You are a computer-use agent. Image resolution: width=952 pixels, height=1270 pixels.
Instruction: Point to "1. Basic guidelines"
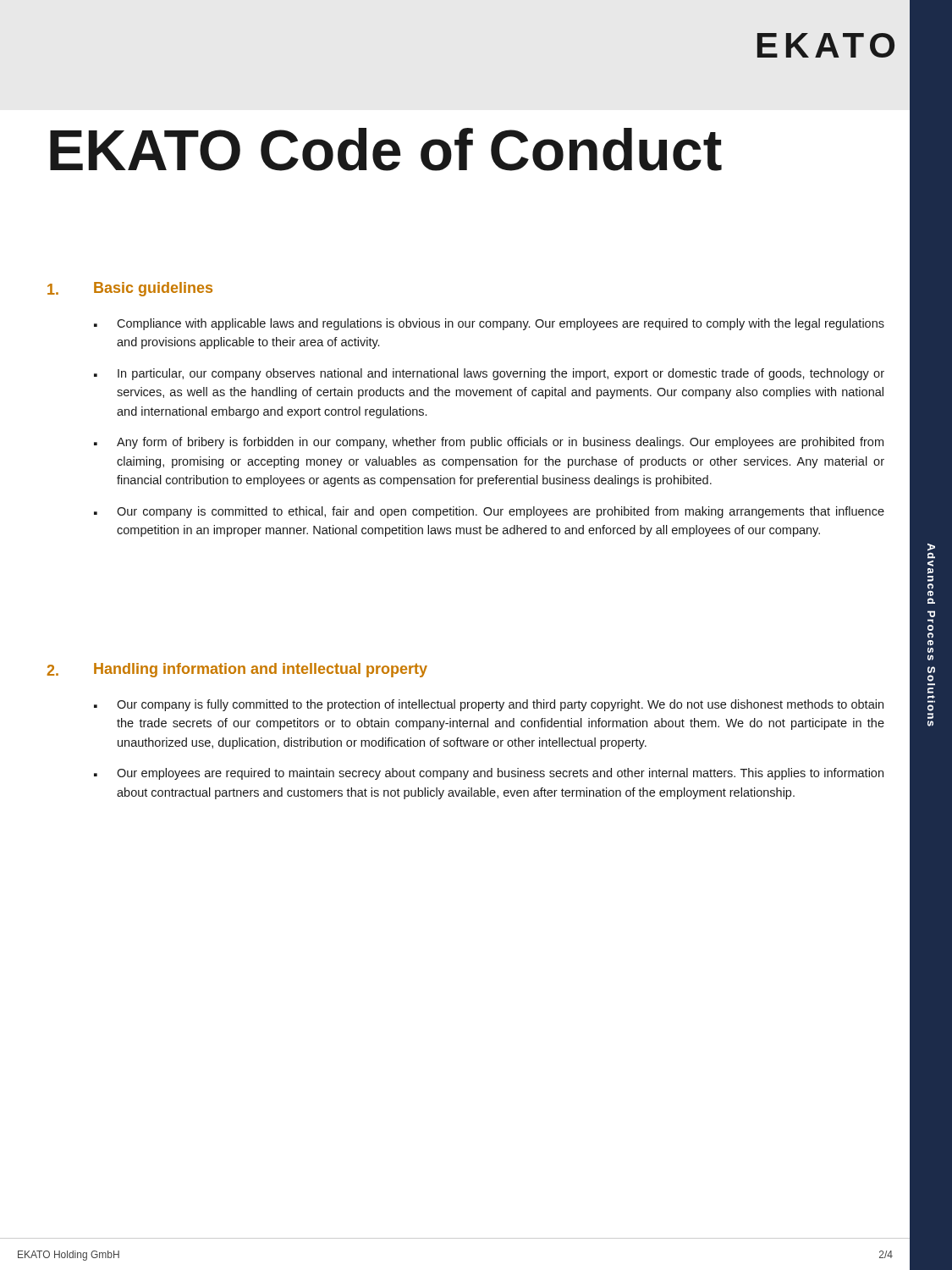(130, 289)
